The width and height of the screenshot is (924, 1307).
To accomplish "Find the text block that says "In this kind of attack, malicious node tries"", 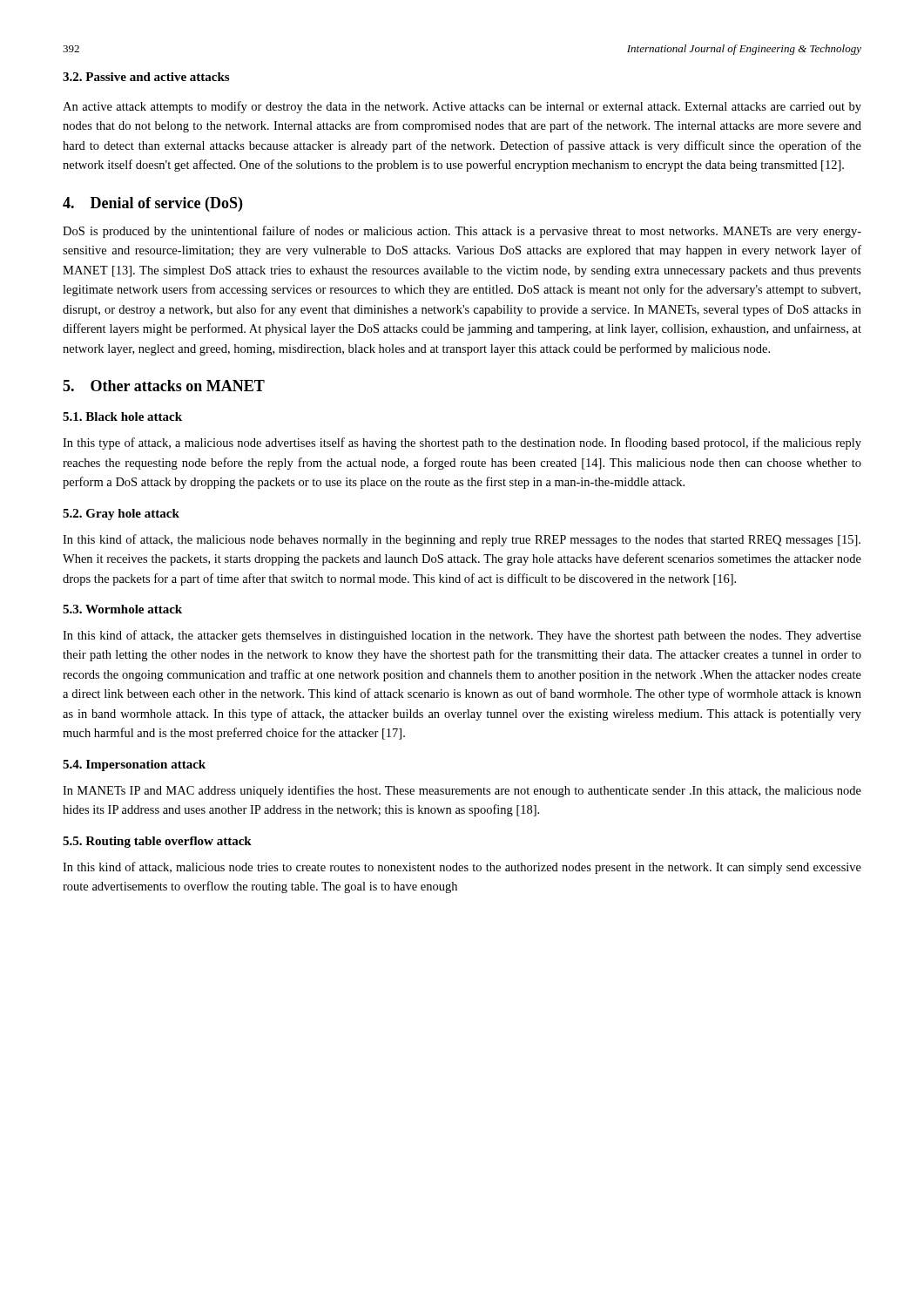I will click(x=462, y=877).
